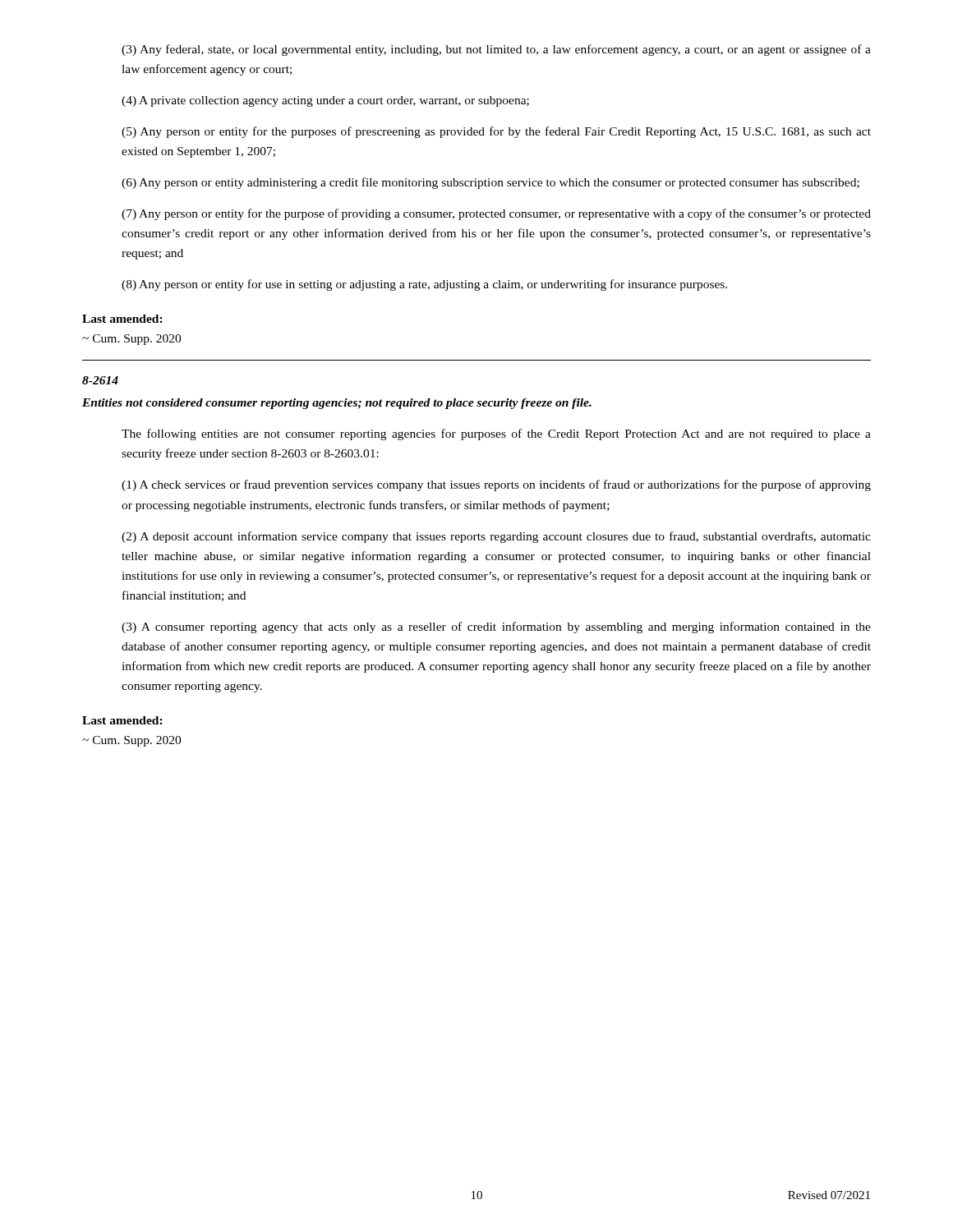Find the region starting "(3) A consumer reporting agency"
This screenshot has height=1232, width=953.
496,656
